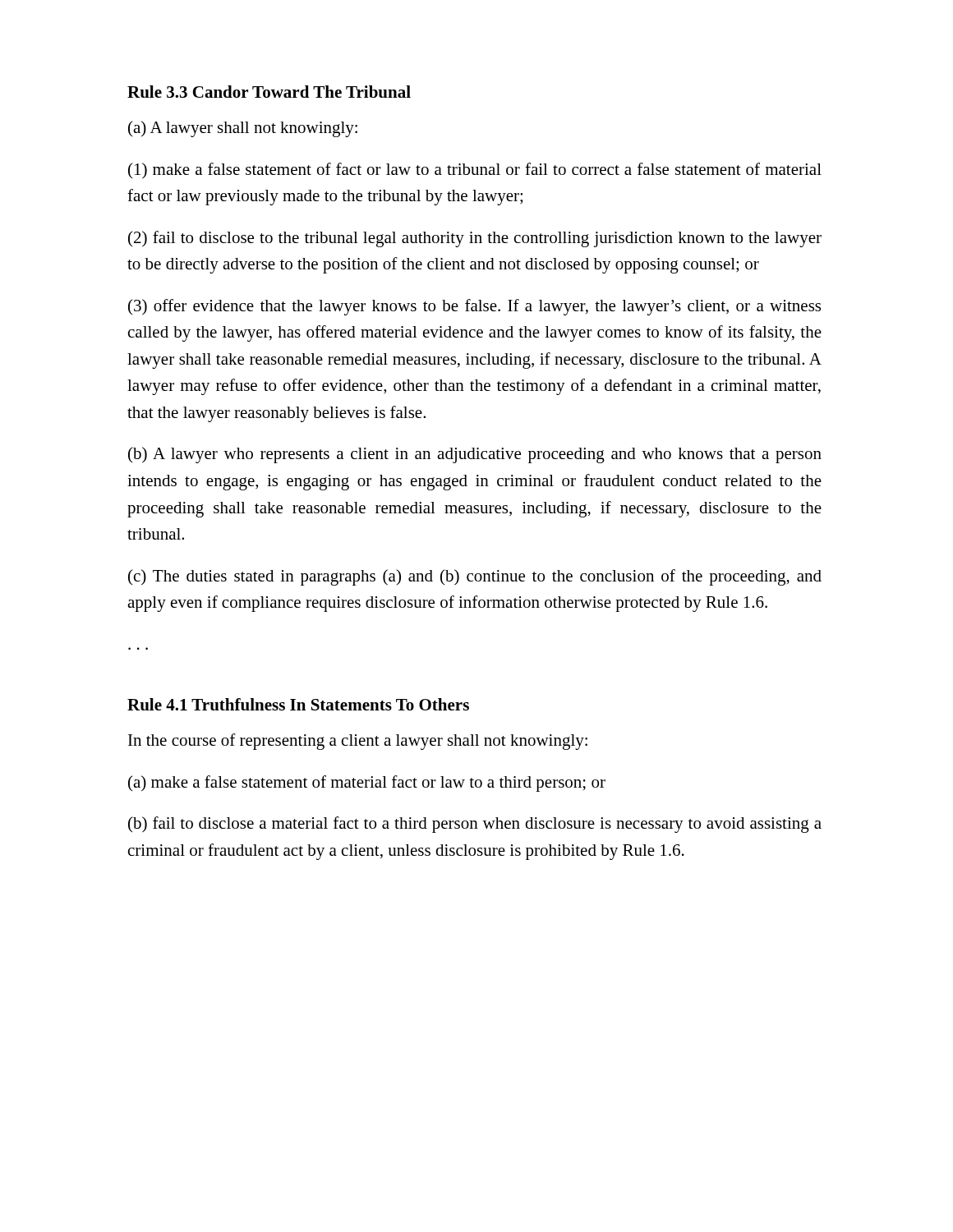
Task: Find the block on this page that starts "(b) A lawyer who represents"
Action: point(474,494)
